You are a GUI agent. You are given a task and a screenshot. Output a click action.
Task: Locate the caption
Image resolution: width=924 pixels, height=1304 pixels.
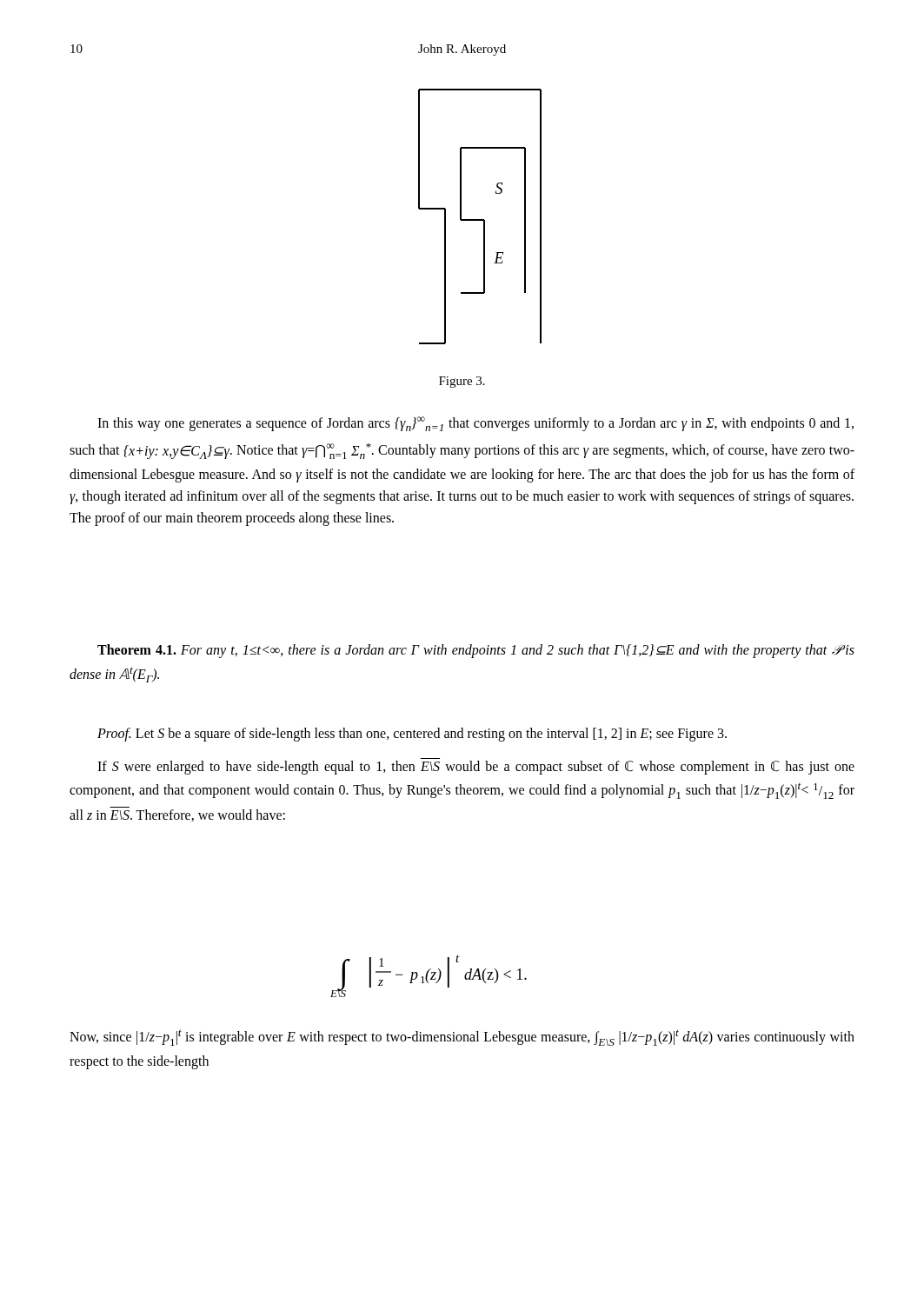point(462,381)
